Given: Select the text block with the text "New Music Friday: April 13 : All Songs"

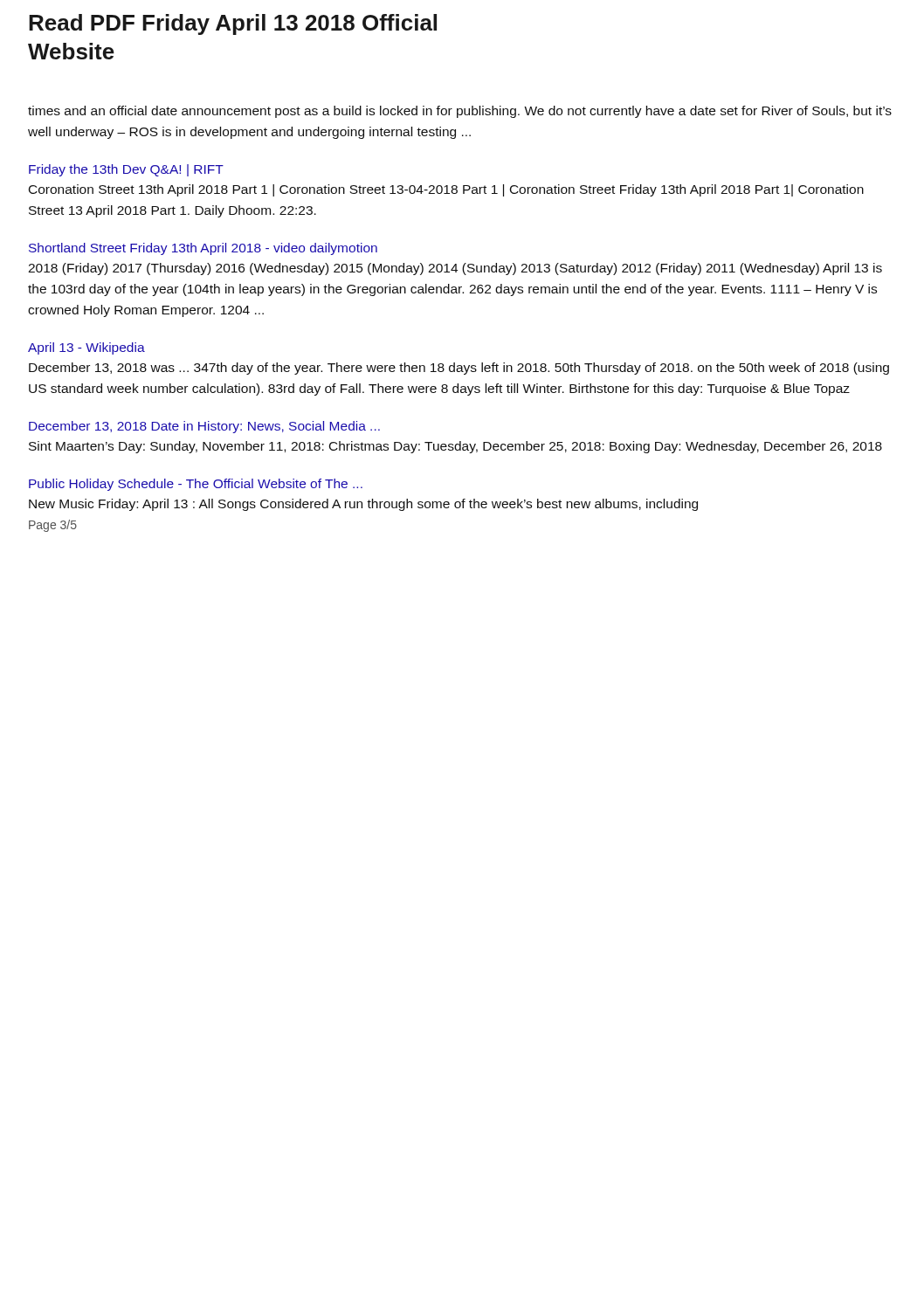Looking at the screenshot, I should (462, 514).
